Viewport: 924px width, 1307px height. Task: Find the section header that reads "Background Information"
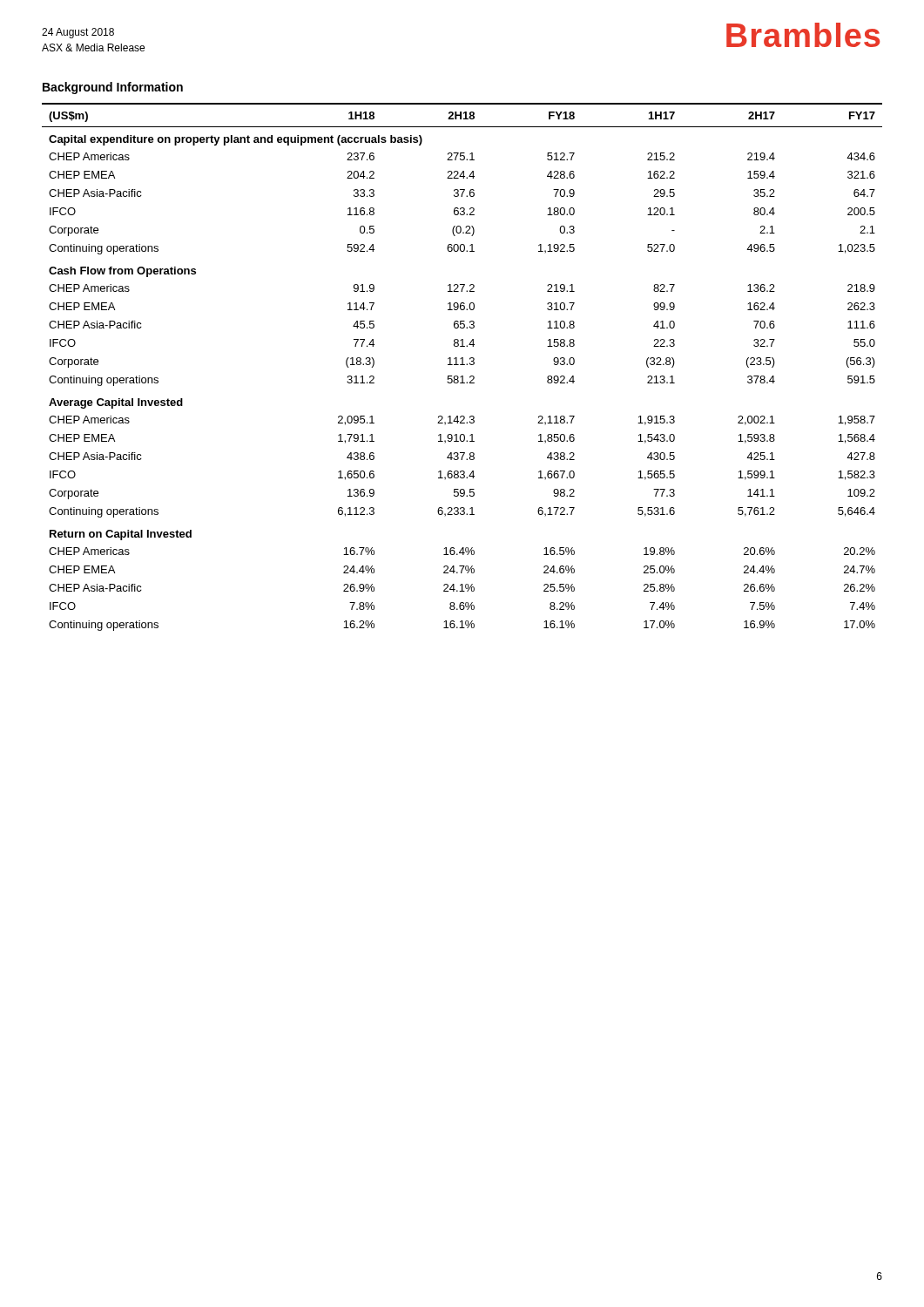click(x=113, y=87)
